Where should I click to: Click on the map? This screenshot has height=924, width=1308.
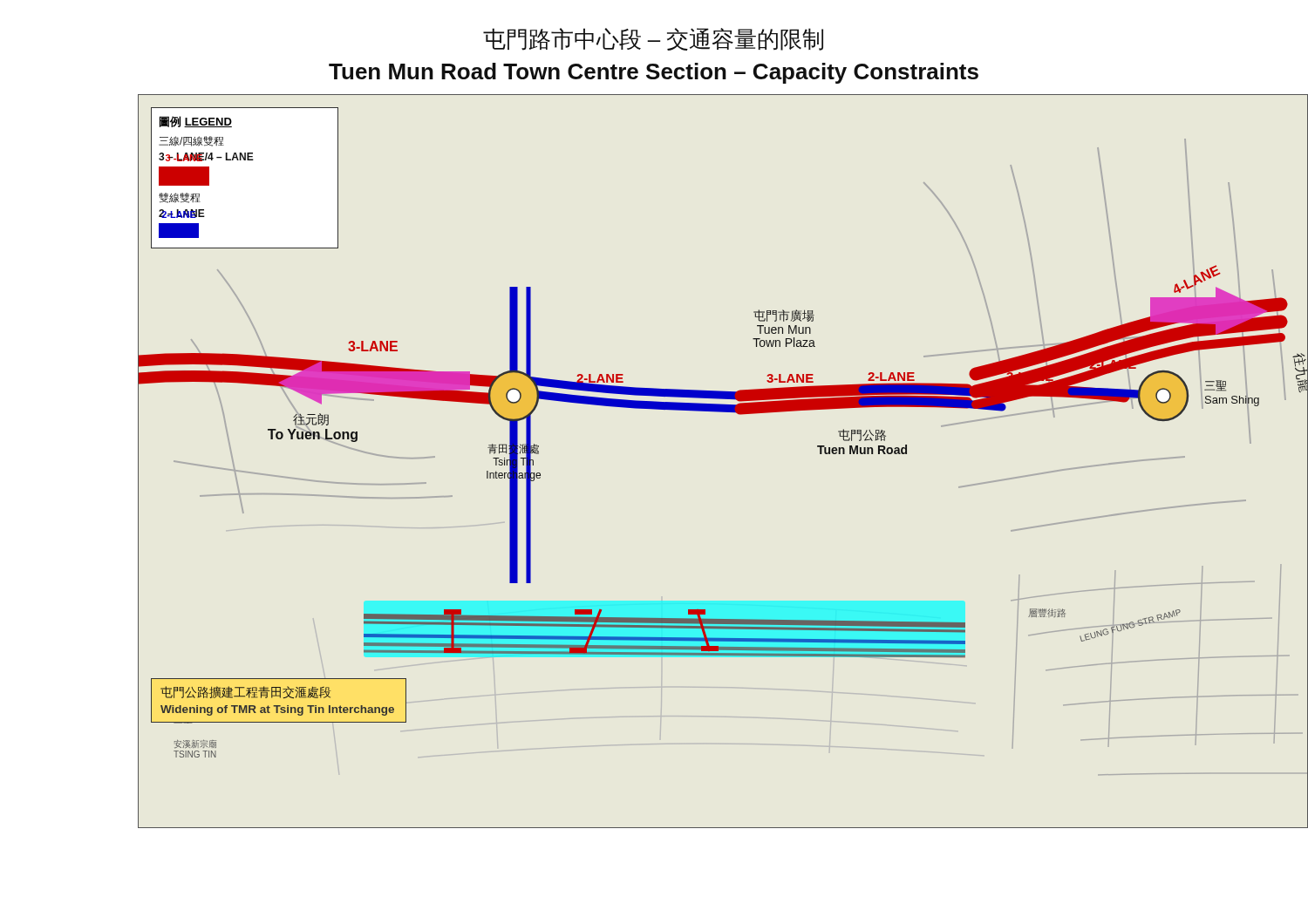coord(723,461)
